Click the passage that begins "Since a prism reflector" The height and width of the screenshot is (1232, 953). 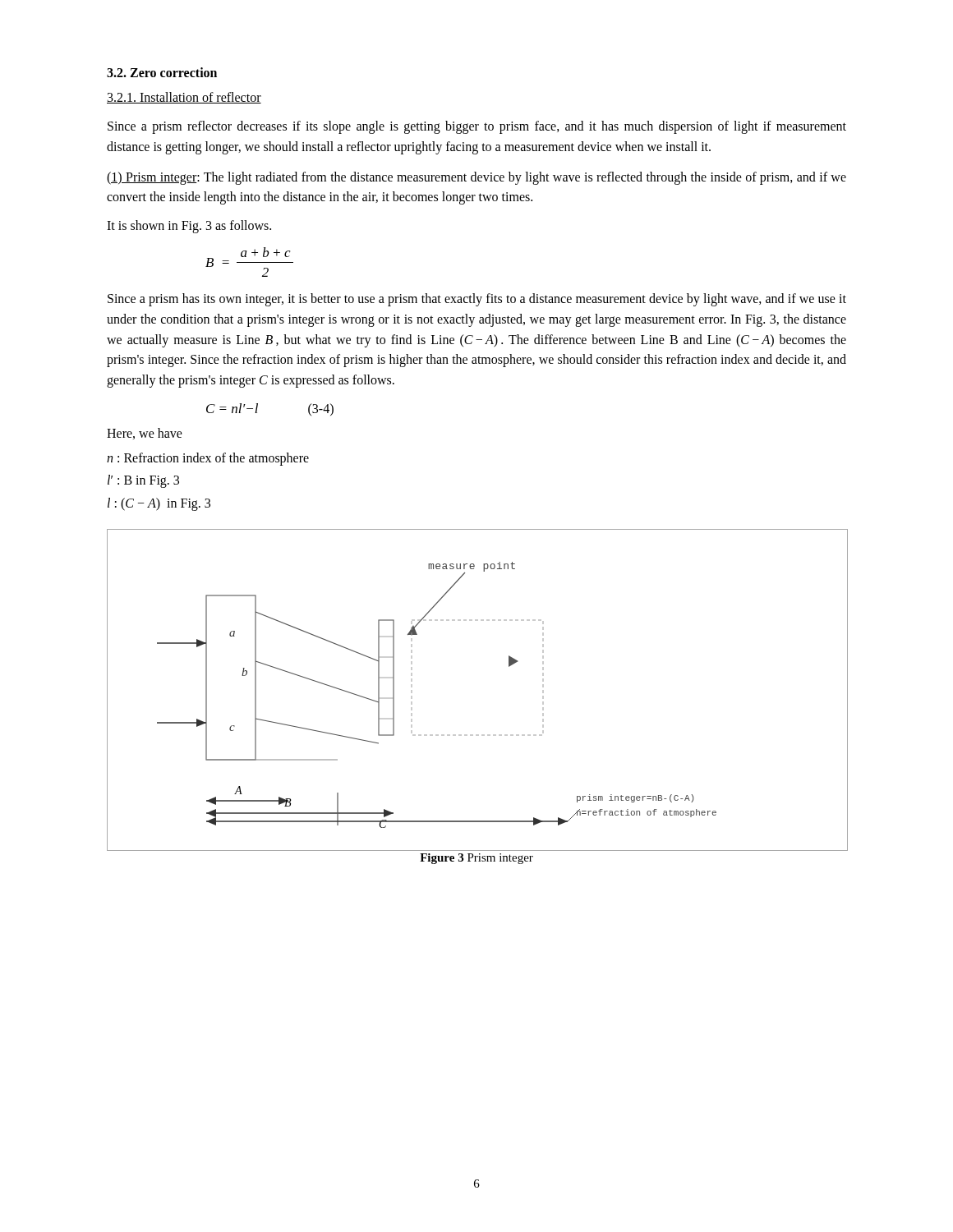(476, 136)
